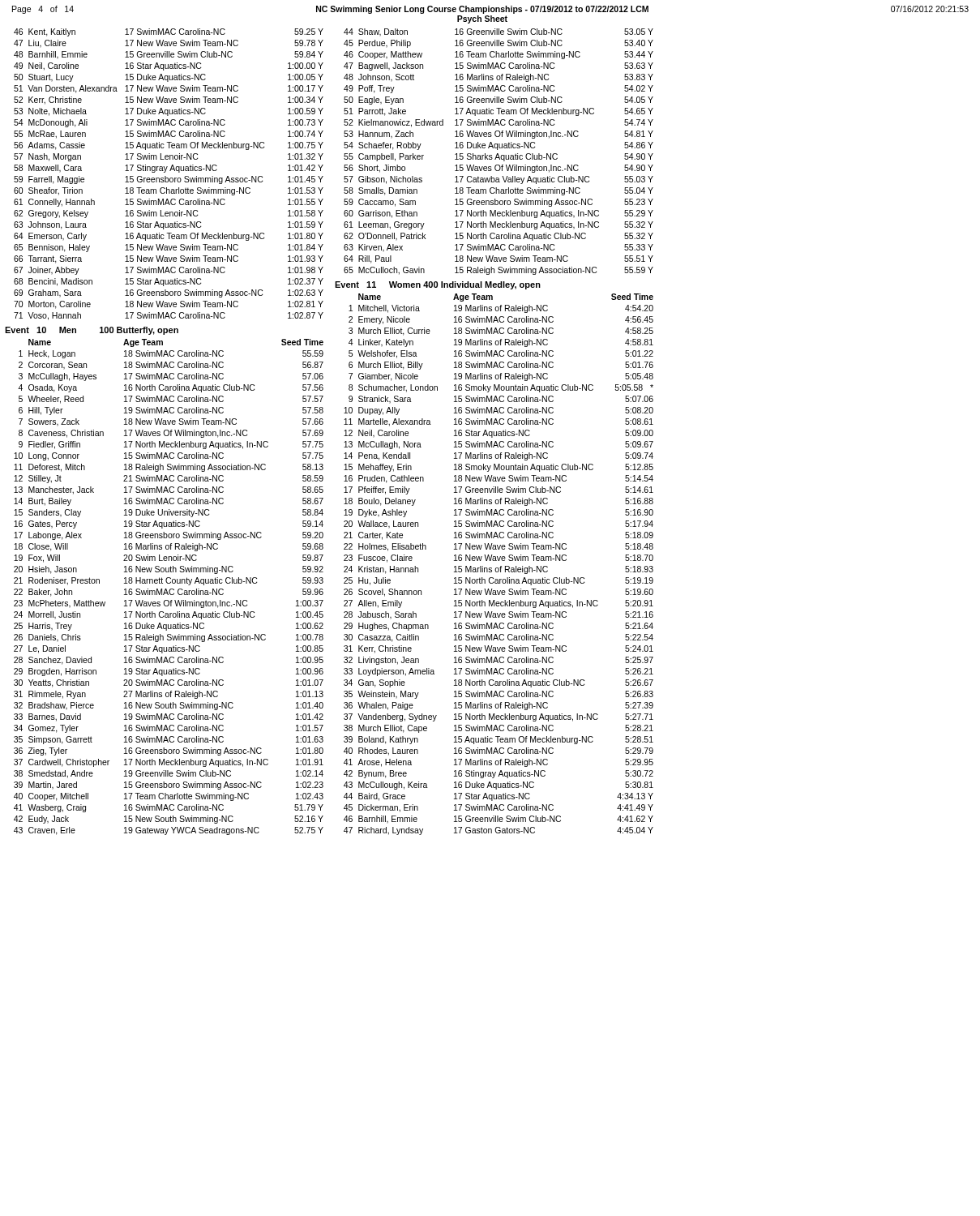Select the table that reads "16 Swim Lenoir-NC"
980x1216 pixels.
[165, 173]
